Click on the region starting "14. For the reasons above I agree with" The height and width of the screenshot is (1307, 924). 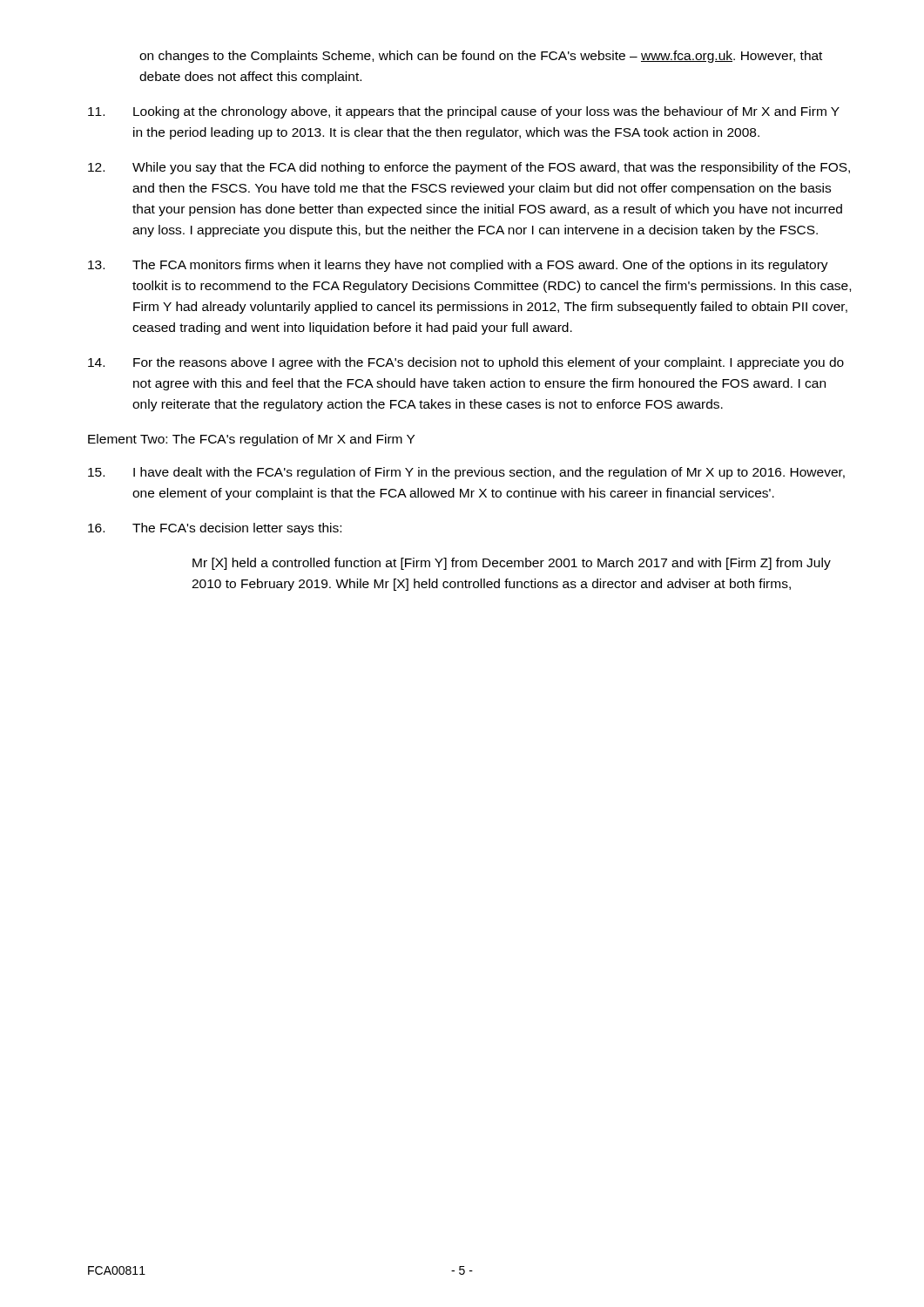pos(470,384)
